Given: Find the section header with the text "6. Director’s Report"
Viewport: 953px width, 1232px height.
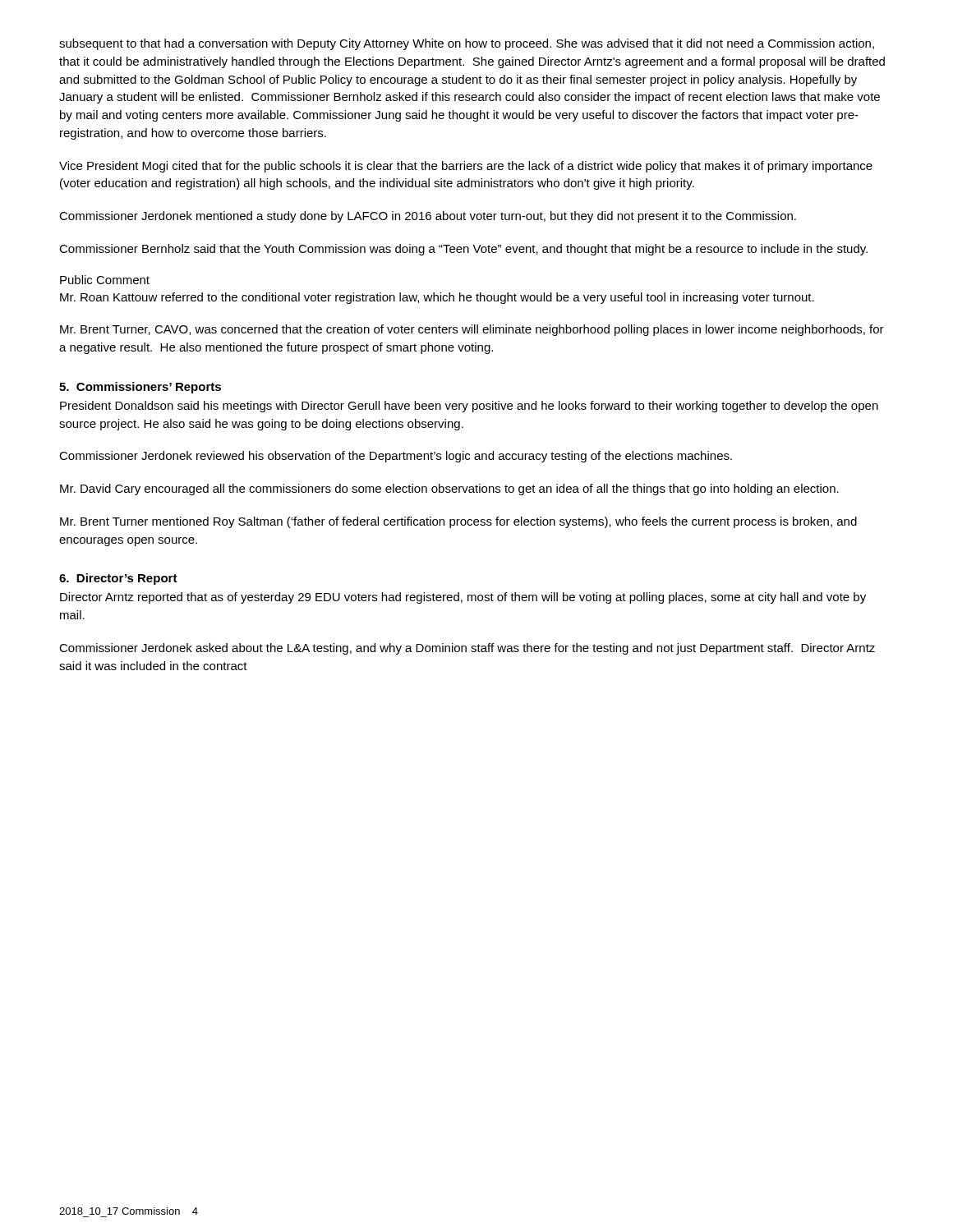Looking at the screenshot, I should click(x=118, y=578).
